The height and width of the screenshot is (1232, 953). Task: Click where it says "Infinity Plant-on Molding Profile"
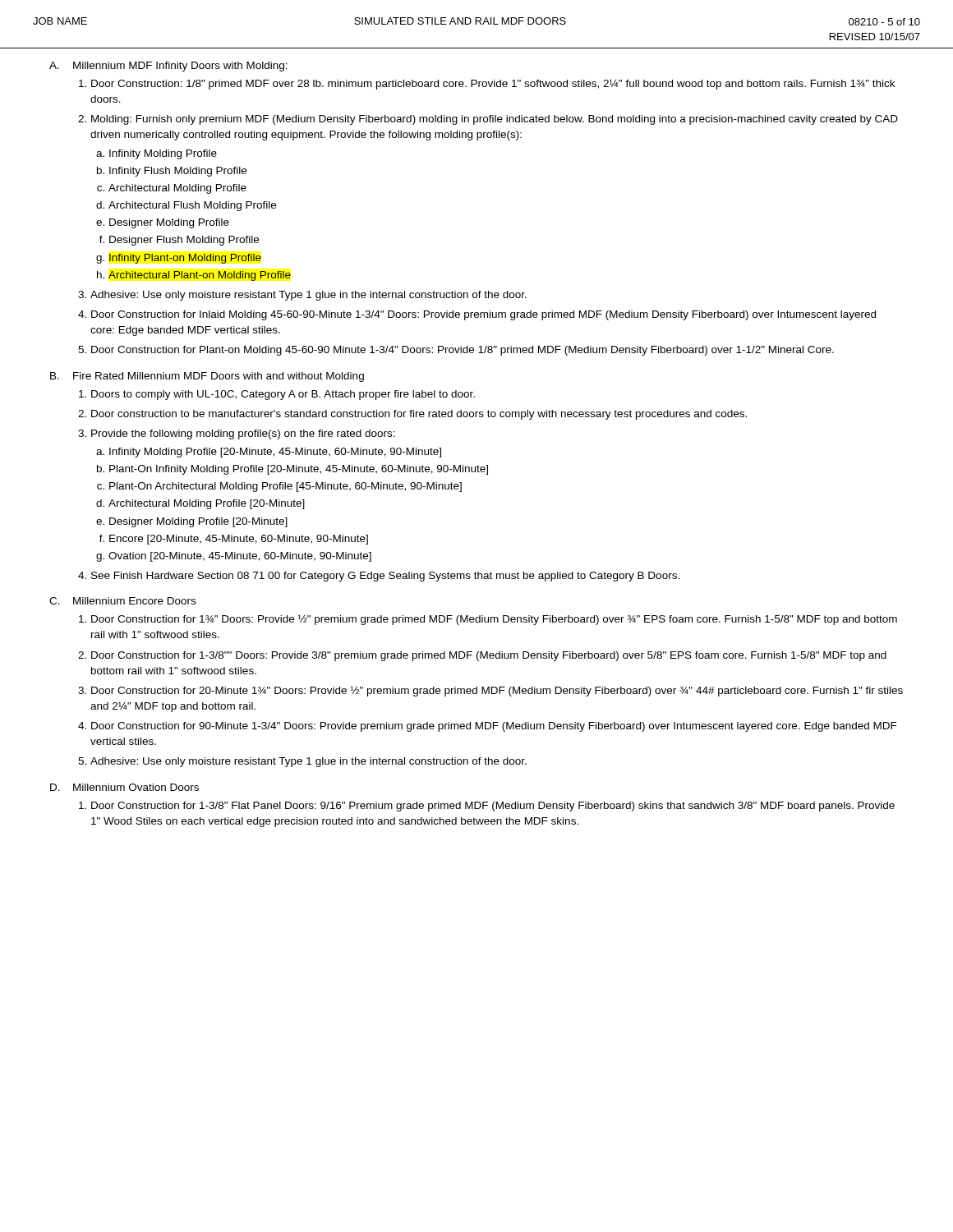click(x=185, y=257)
